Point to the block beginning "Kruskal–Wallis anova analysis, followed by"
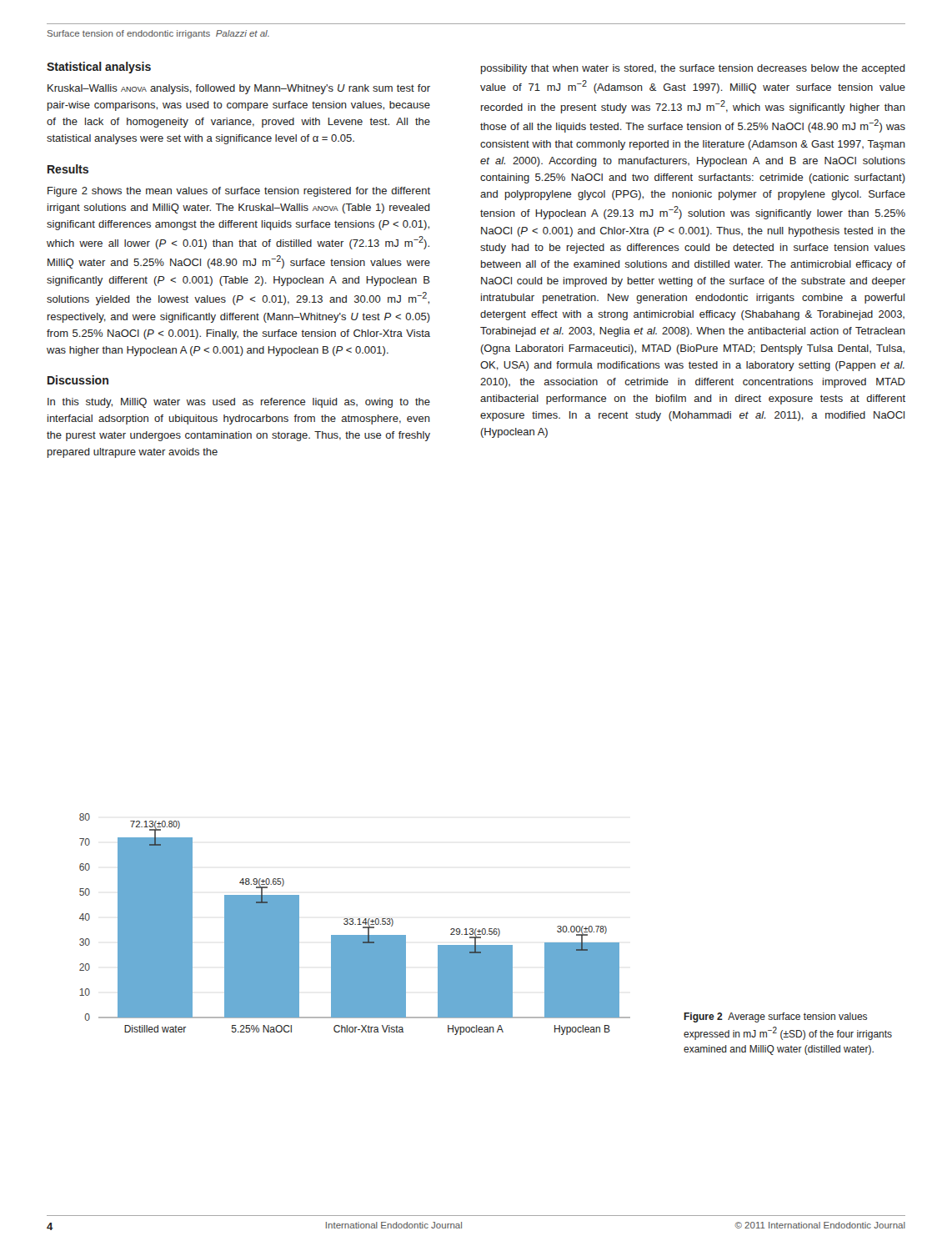 tap(238, 113)
